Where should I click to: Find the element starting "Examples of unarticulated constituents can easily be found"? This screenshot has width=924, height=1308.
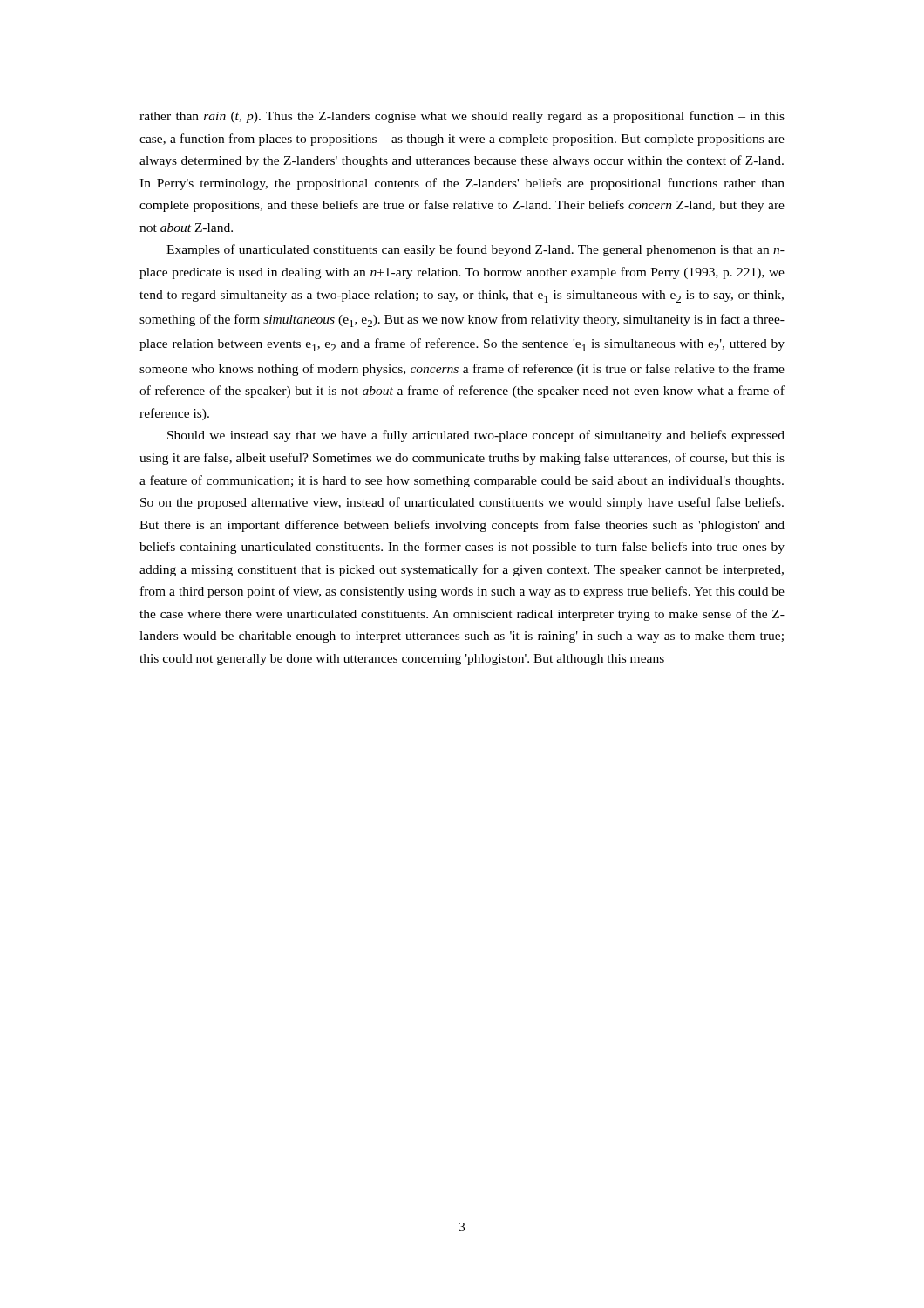tap(462, 331)
